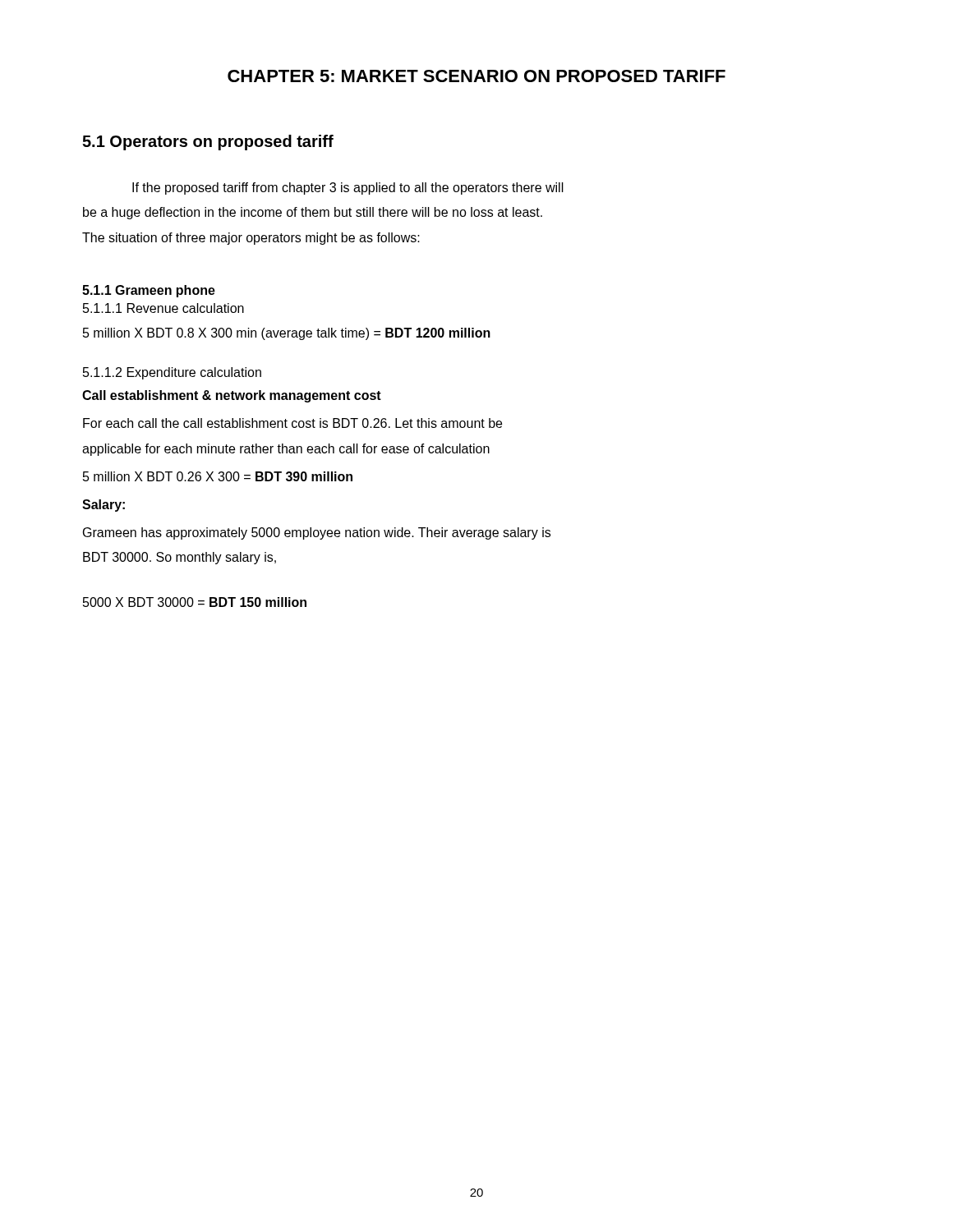
Task: Click the section header that begins "5.1 Operators on proposed"
Action: coord(208,141)
